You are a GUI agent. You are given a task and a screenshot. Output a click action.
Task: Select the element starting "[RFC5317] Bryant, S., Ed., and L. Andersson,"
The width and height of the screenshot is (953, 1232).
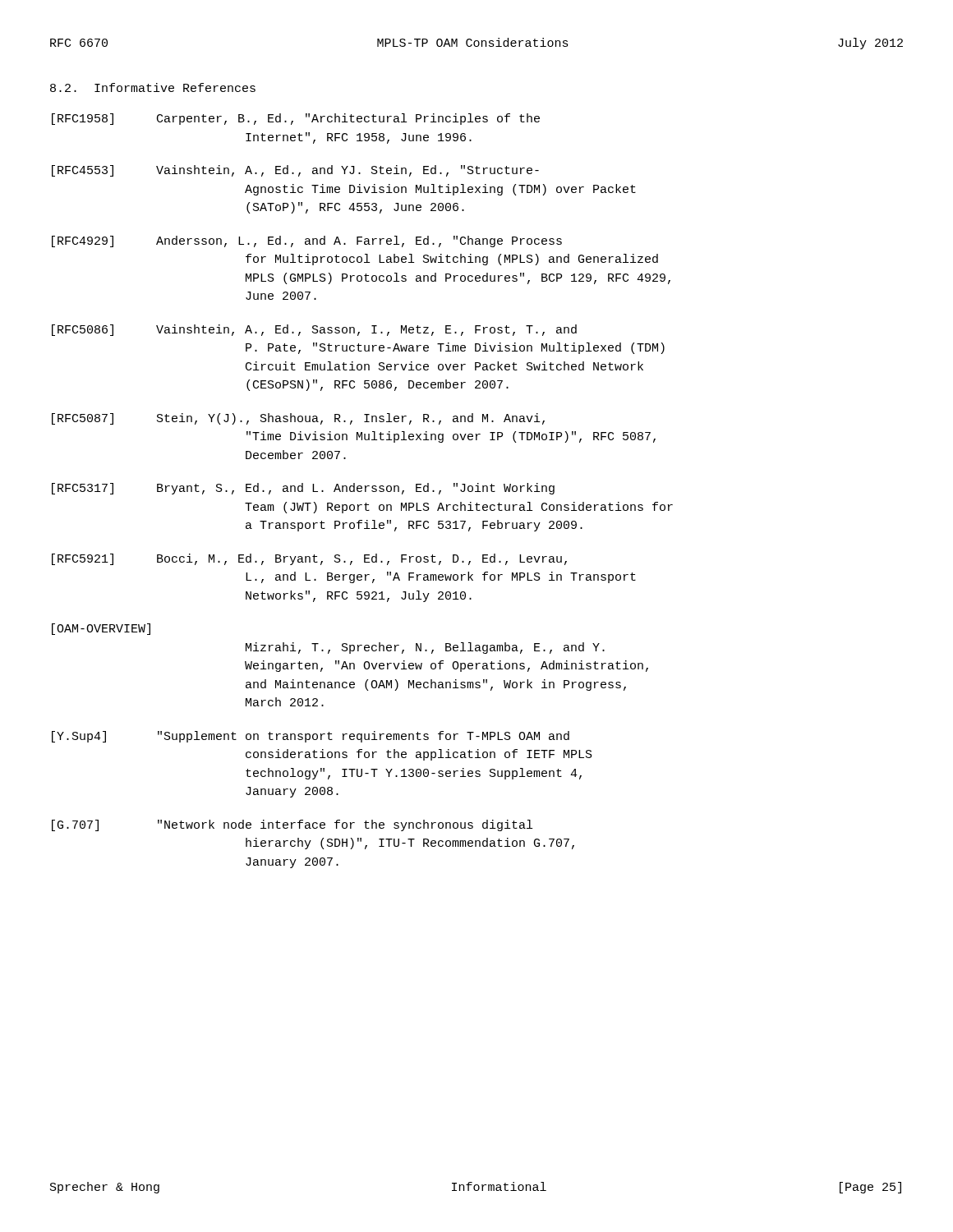pos(476,508)
